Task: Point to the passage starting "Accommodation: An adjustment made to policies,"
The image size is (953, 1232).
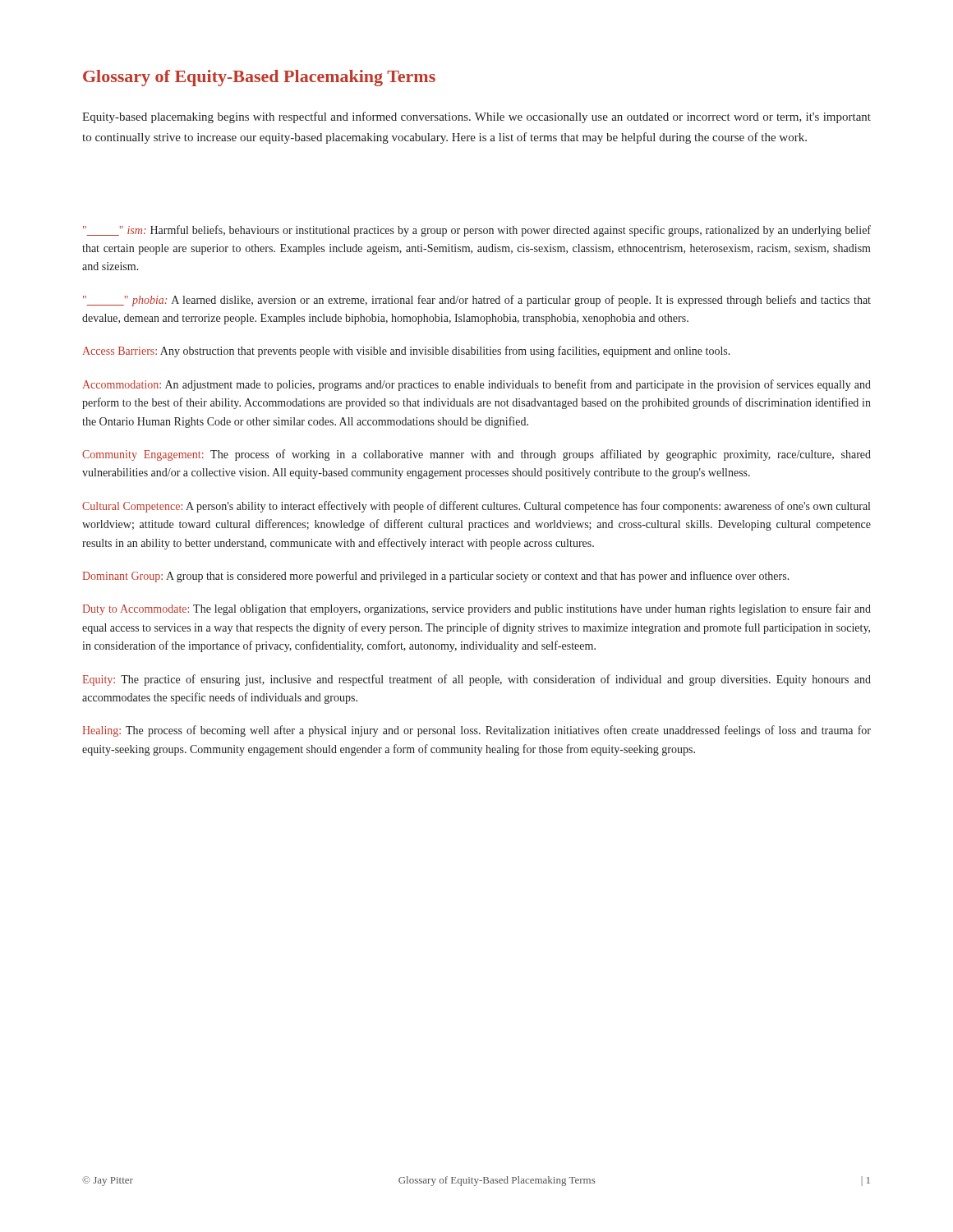Action: (476, 403)
